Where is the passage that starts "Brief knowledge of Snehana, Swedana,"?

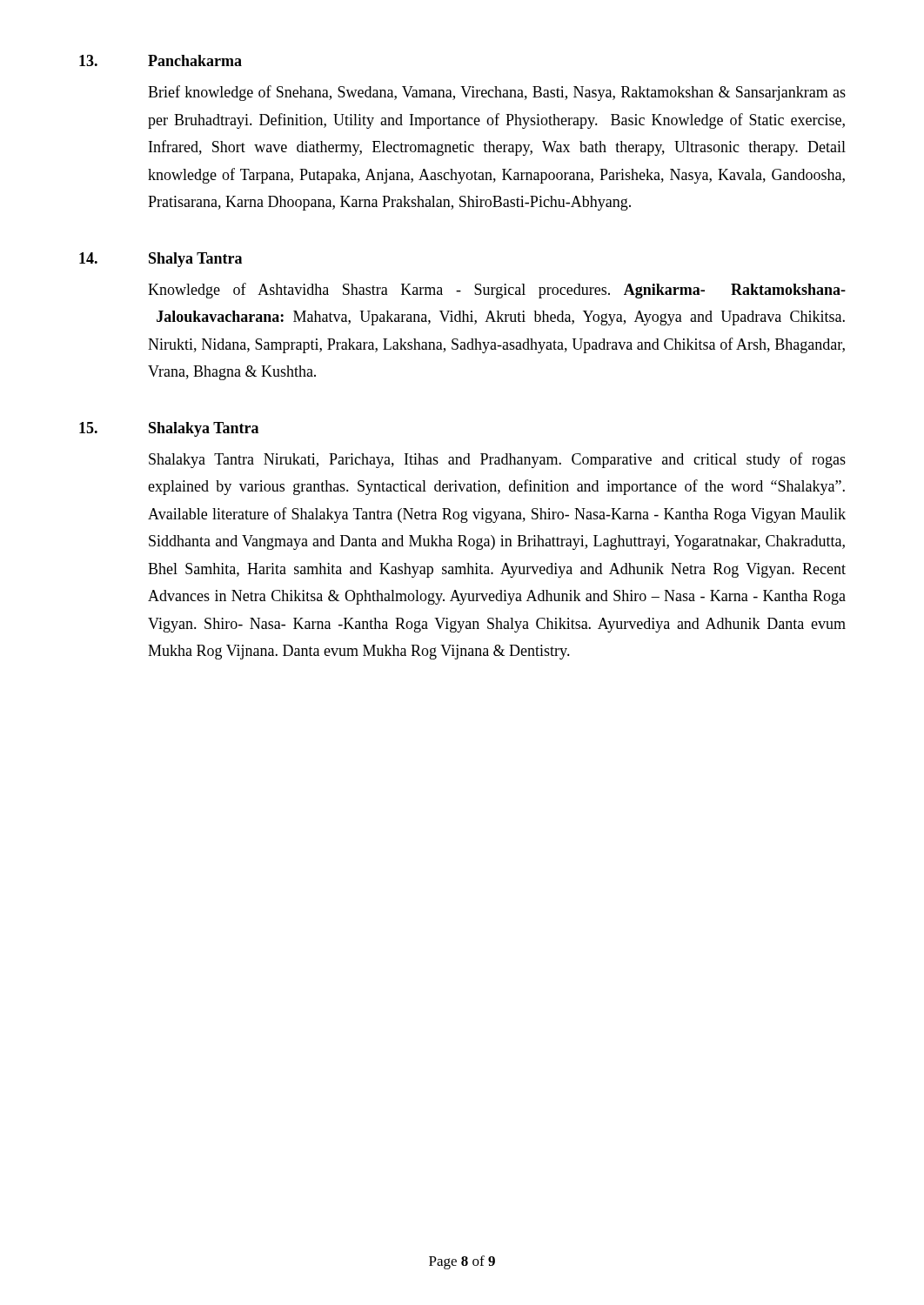click(497, 147)
